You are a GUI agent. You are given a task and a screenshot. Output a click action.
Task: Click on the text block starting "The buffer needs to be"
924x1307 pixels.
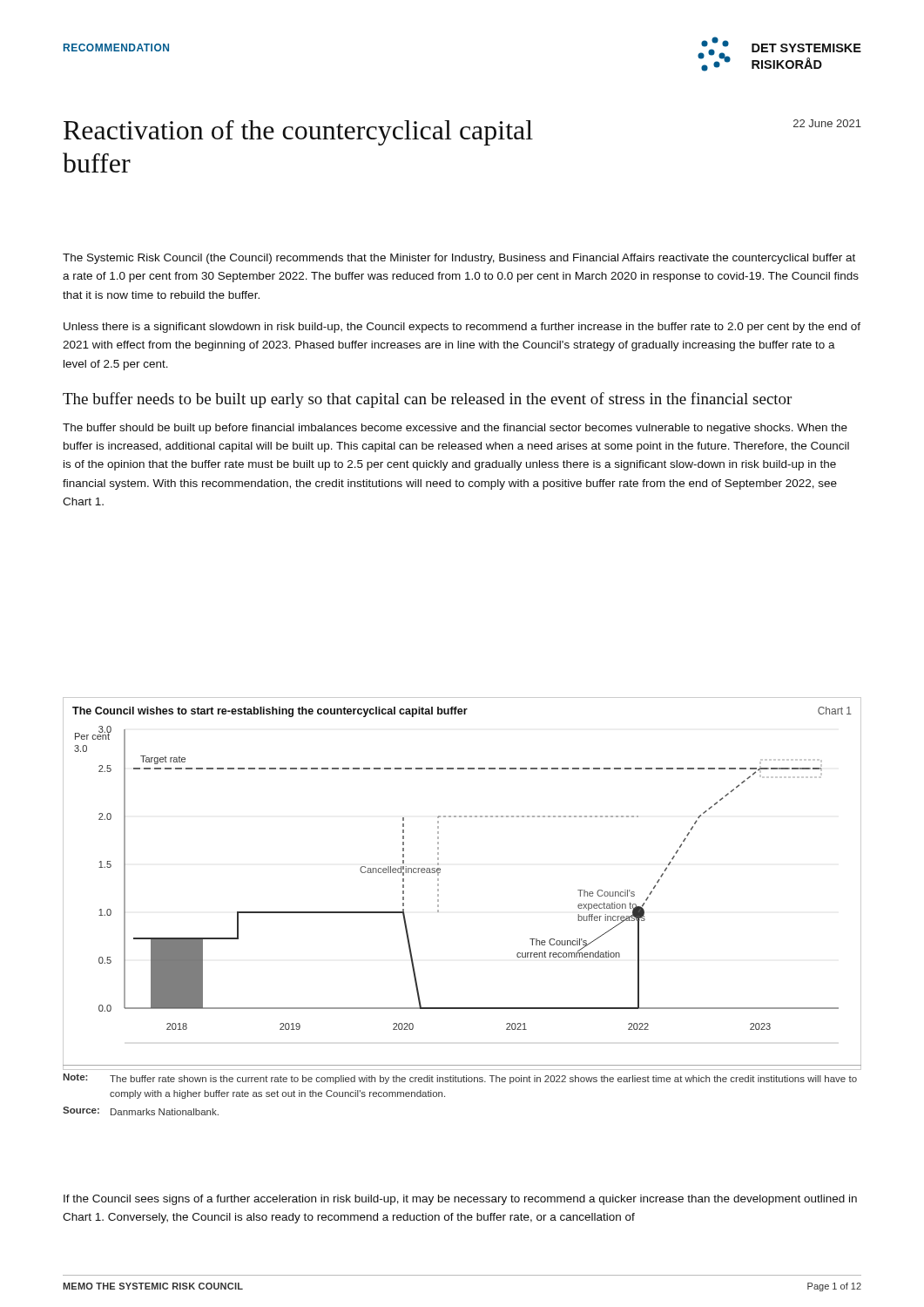tap(427, 399)
